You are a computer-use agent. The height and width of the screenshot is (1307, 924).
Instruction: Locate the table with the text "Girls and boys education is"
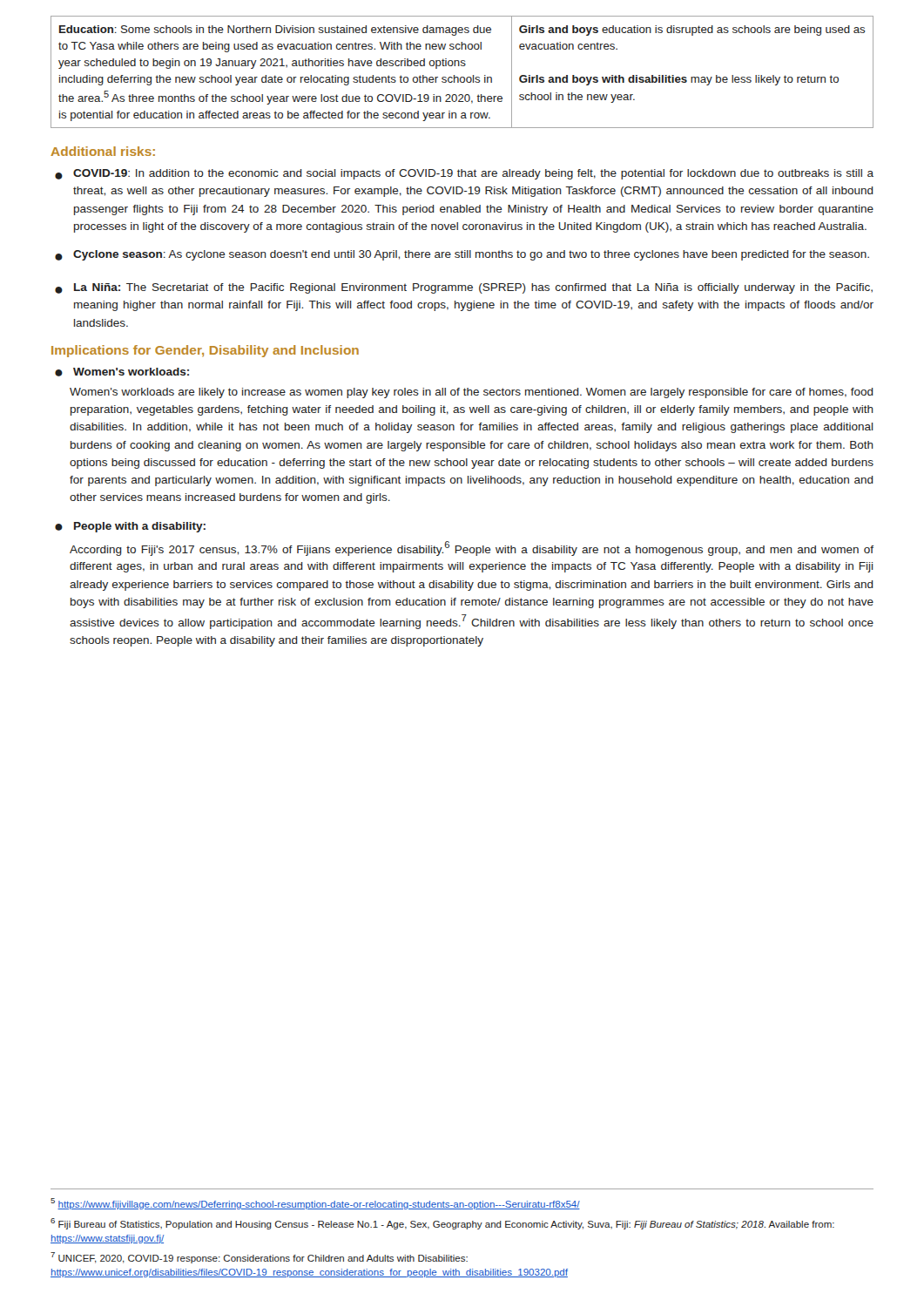pos(462,72)
